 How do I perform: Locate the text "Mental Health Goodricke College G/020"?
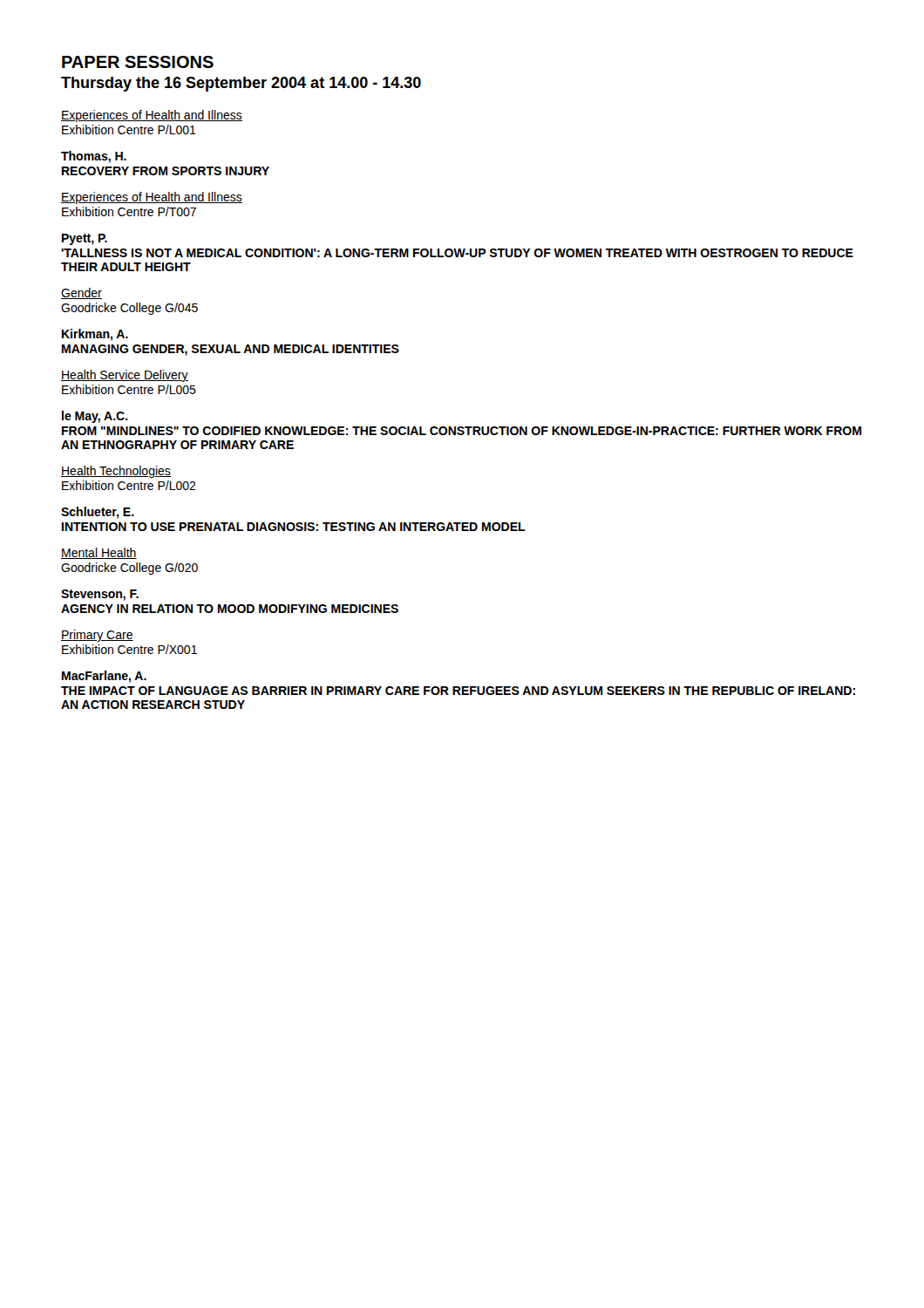tap(99, 553)
